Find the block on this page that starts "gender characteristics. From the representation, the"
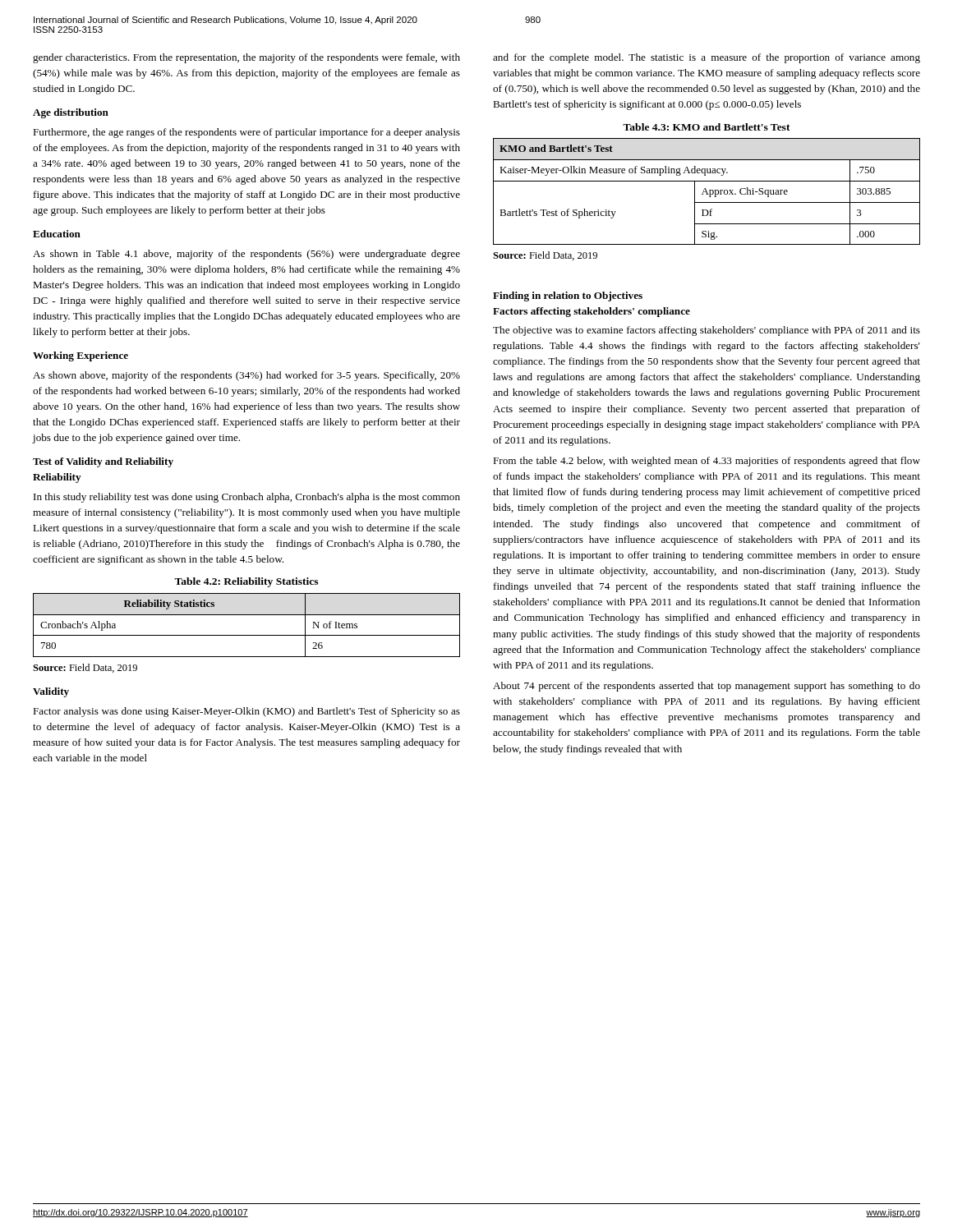953x1232 pixels. click(x=246, y=73)
